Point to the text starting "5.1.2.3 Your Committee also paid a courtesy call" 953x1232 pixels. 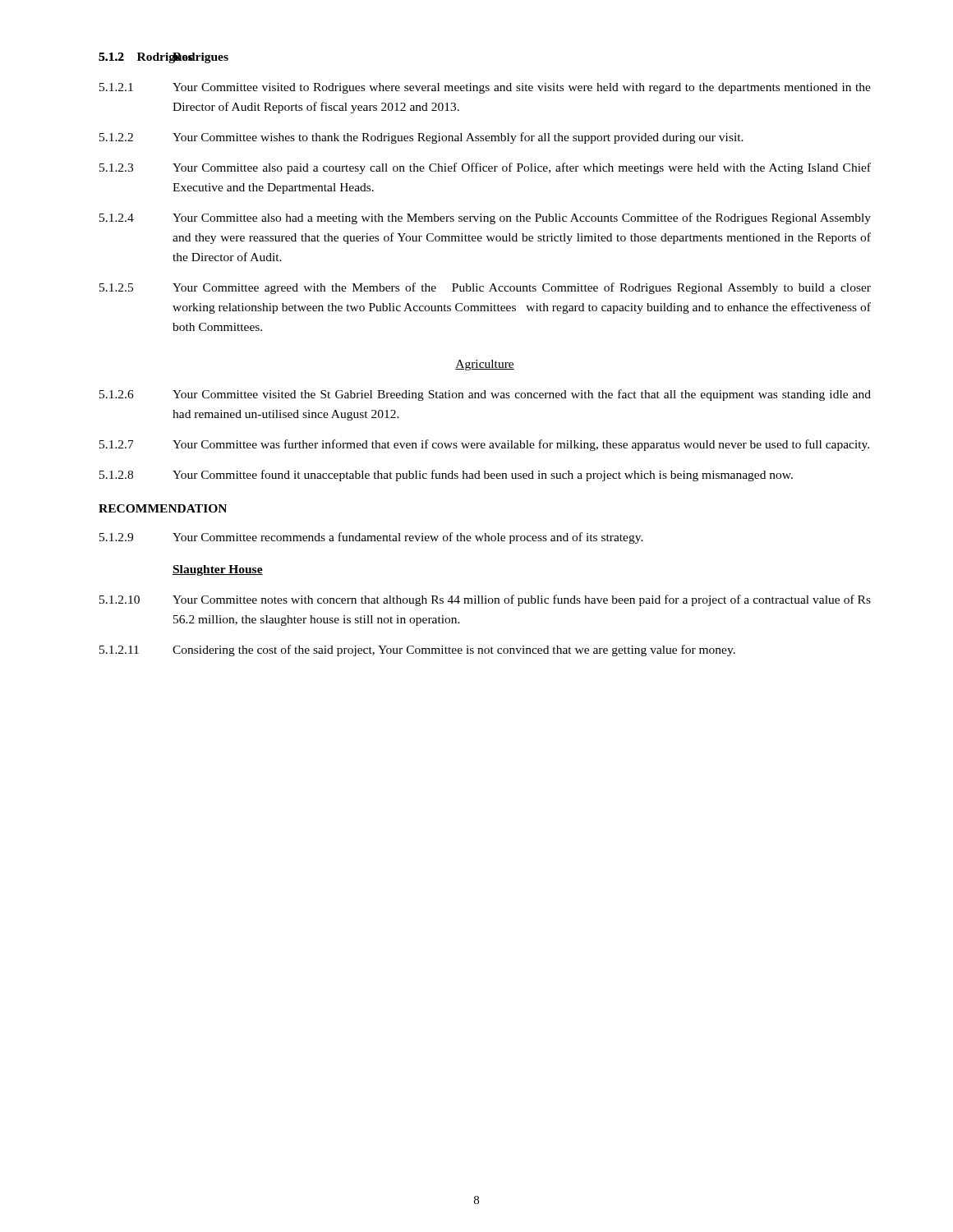[x=485, y=177]
